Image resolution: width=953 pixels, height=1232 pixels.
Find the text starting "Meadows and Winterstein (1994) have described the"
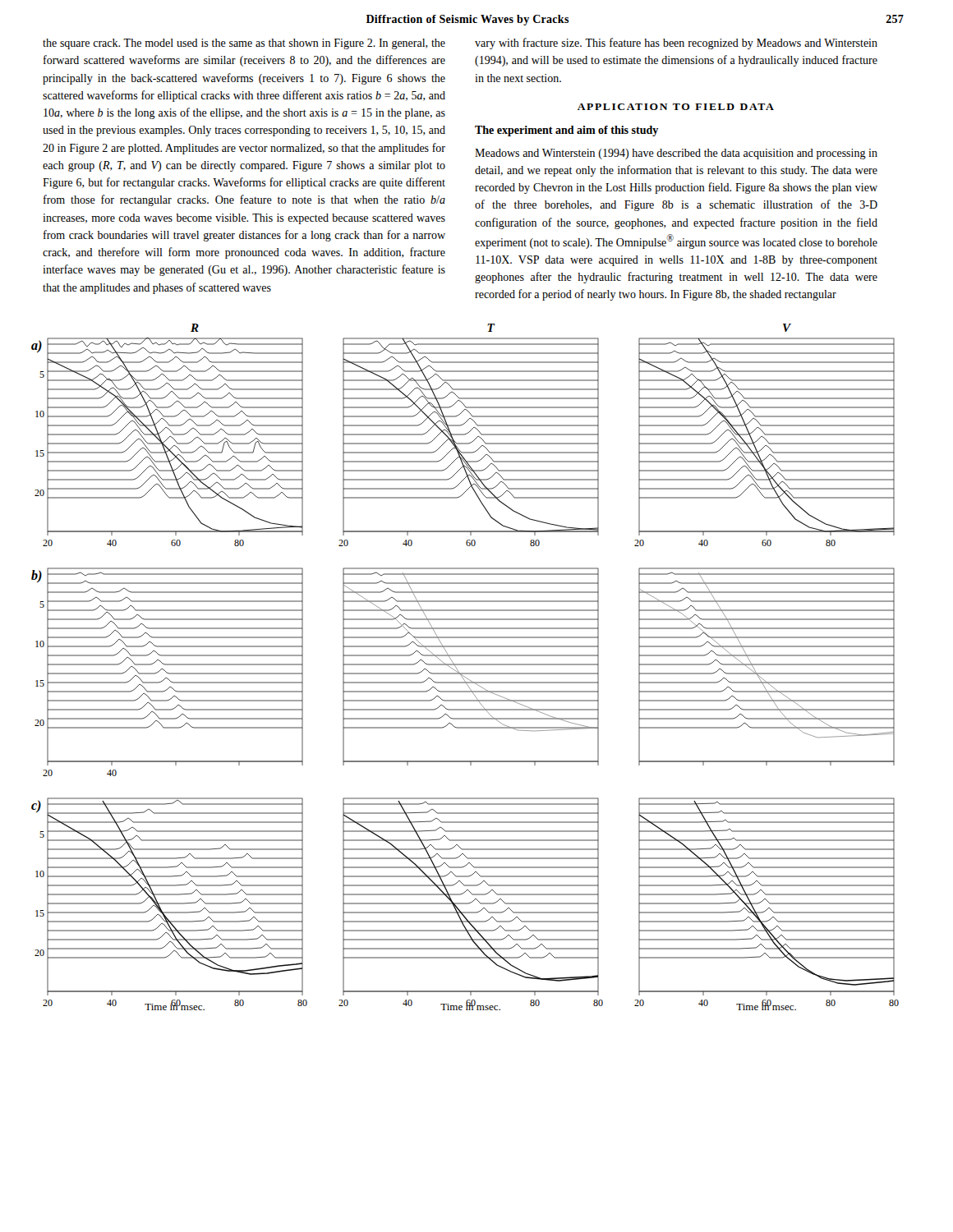[x=676, y=224]
